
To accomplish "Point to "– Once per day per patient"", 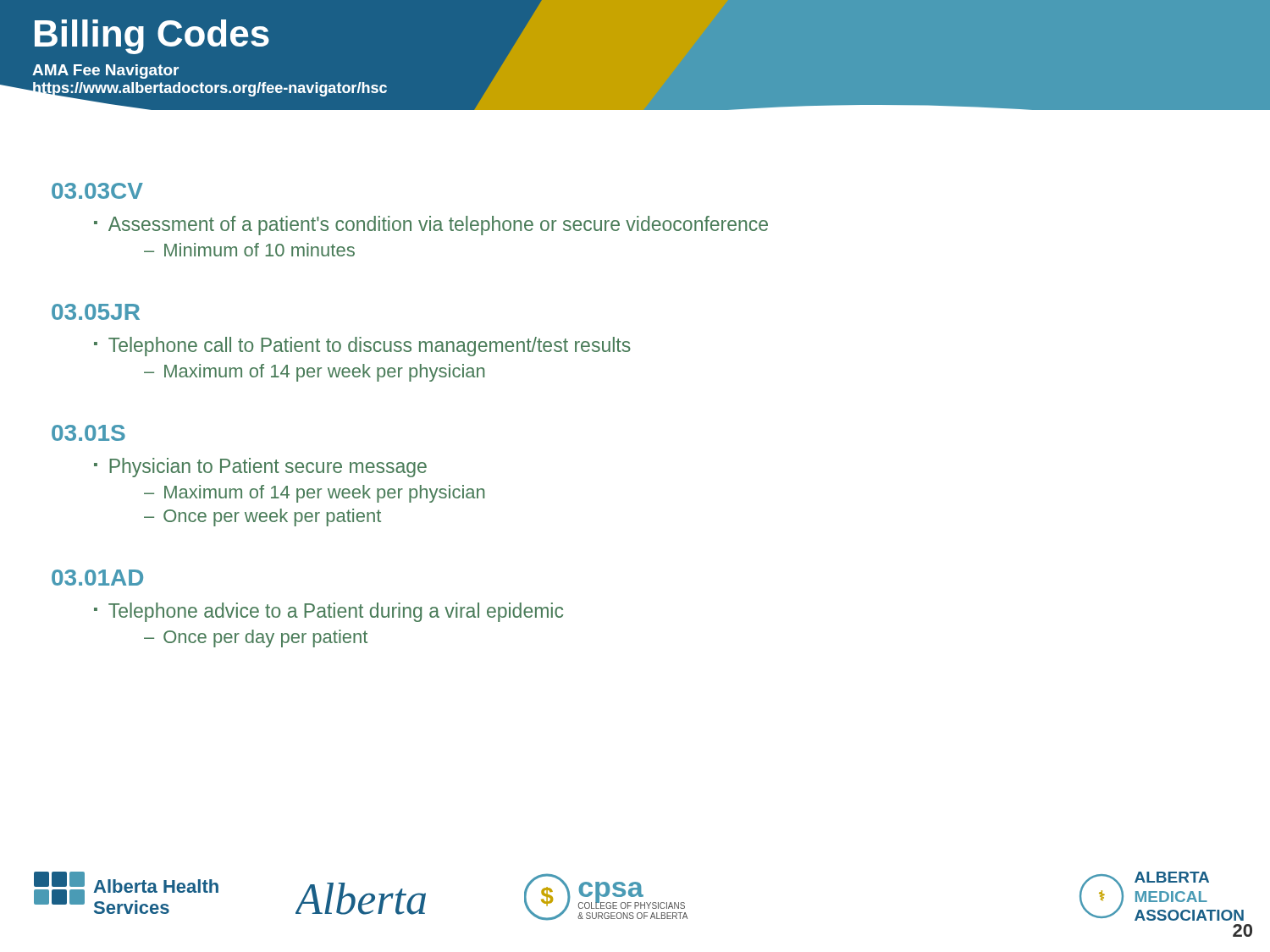I will point(256,637).
